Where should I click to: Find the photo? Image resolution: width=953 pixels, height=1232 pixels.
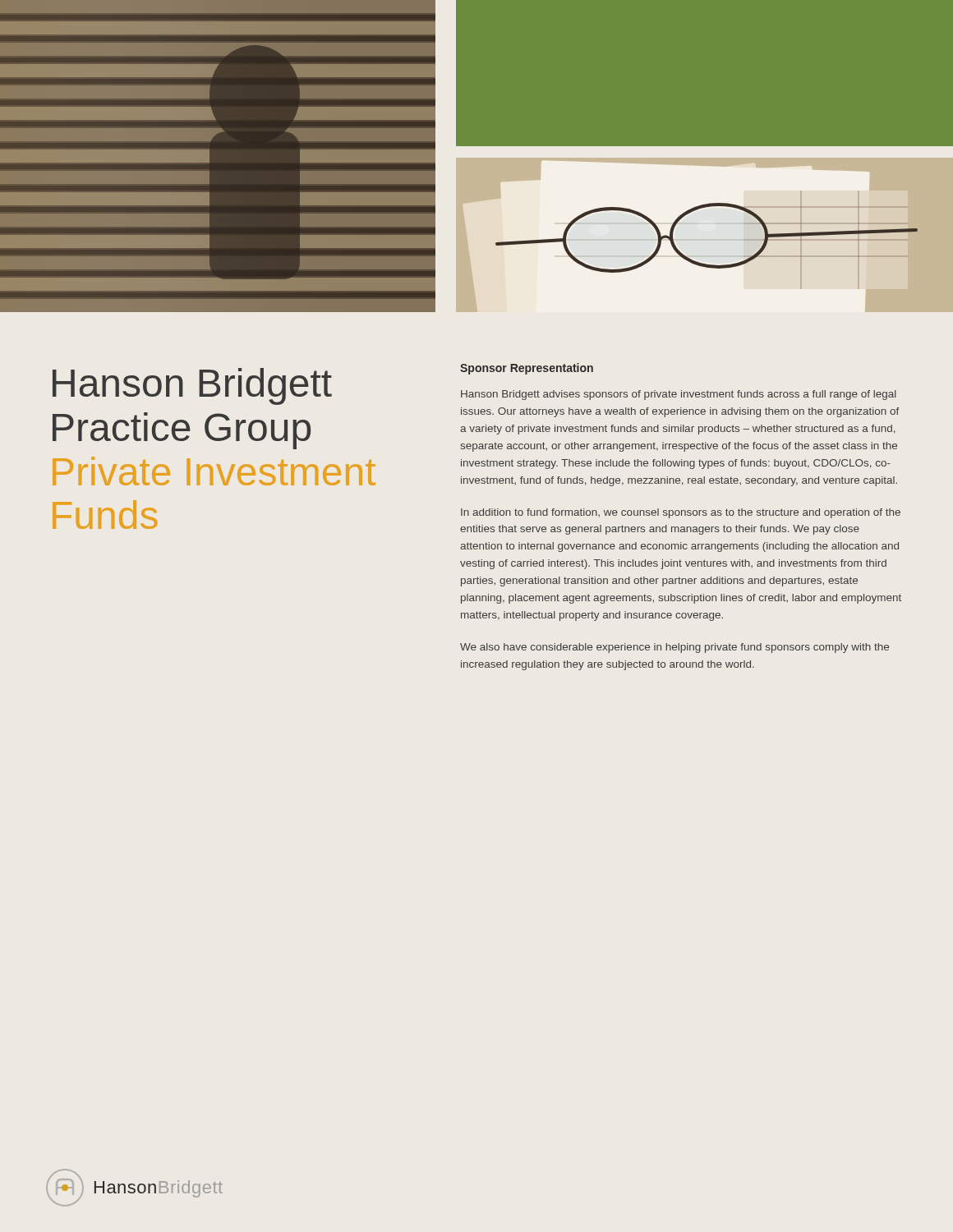tap(476, 156)
